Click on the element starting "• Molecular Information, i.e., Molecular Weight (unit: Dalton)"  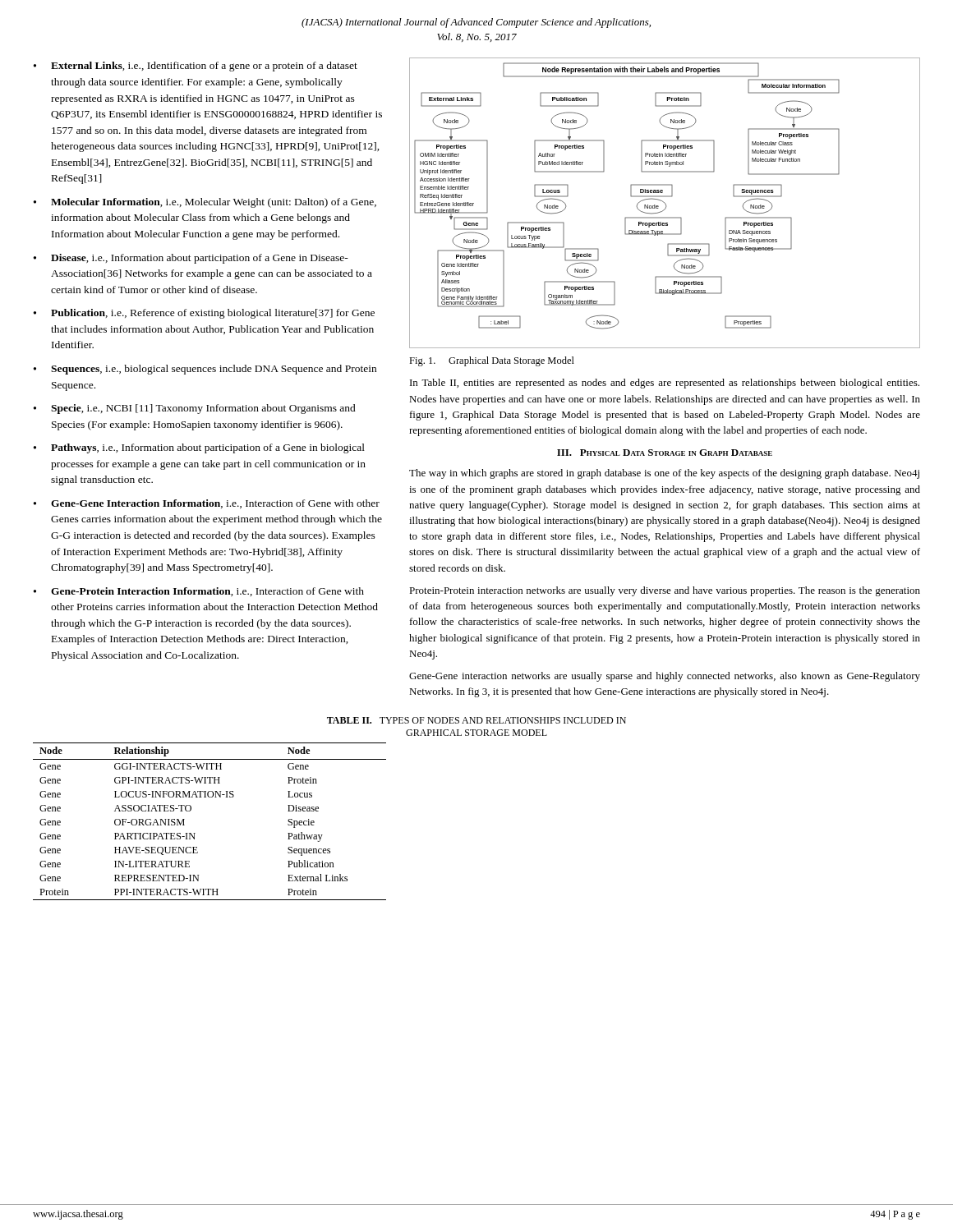210,218
